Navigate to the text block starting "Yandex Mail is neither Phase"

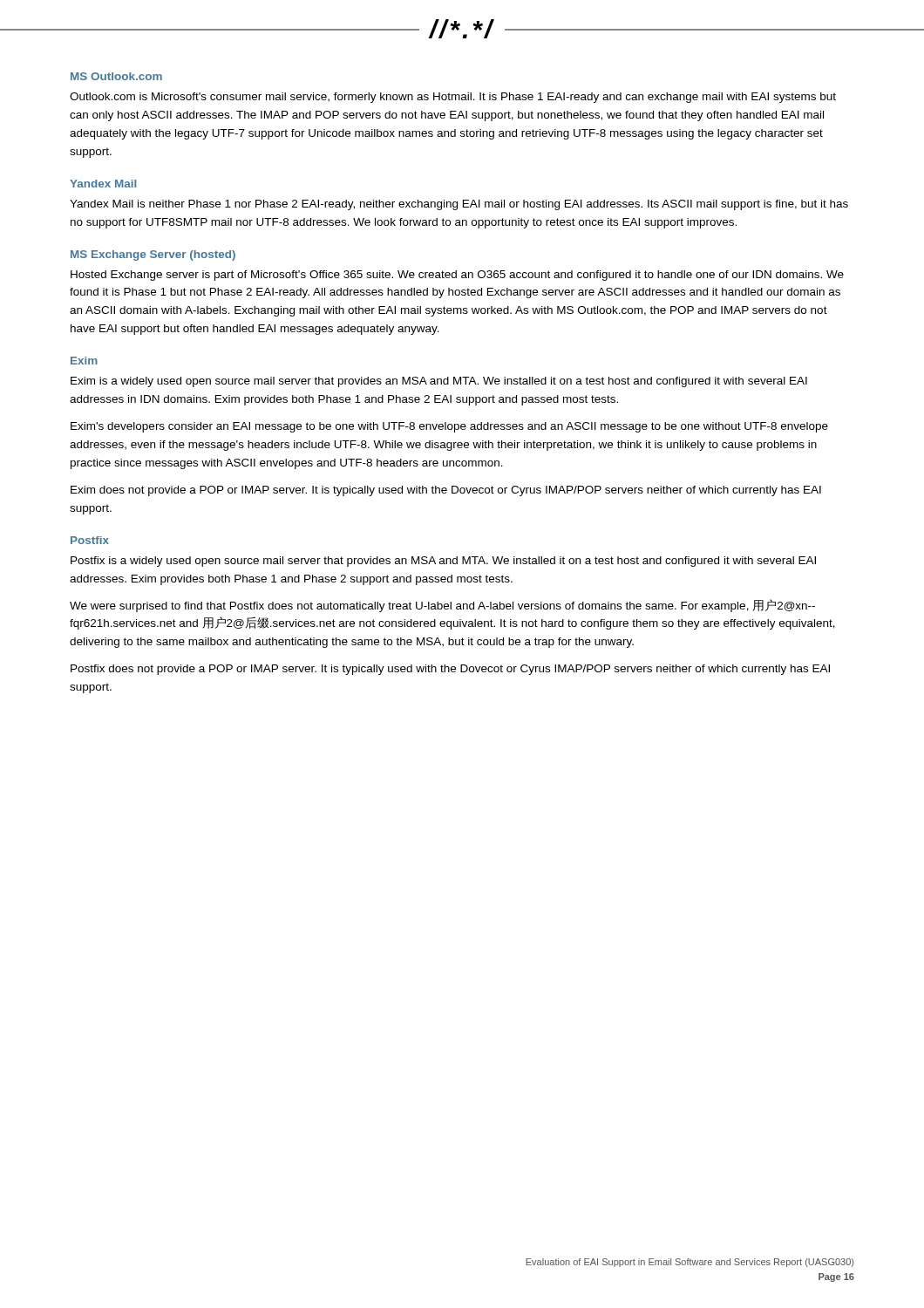pyautogui.click(x=459, y=212)
